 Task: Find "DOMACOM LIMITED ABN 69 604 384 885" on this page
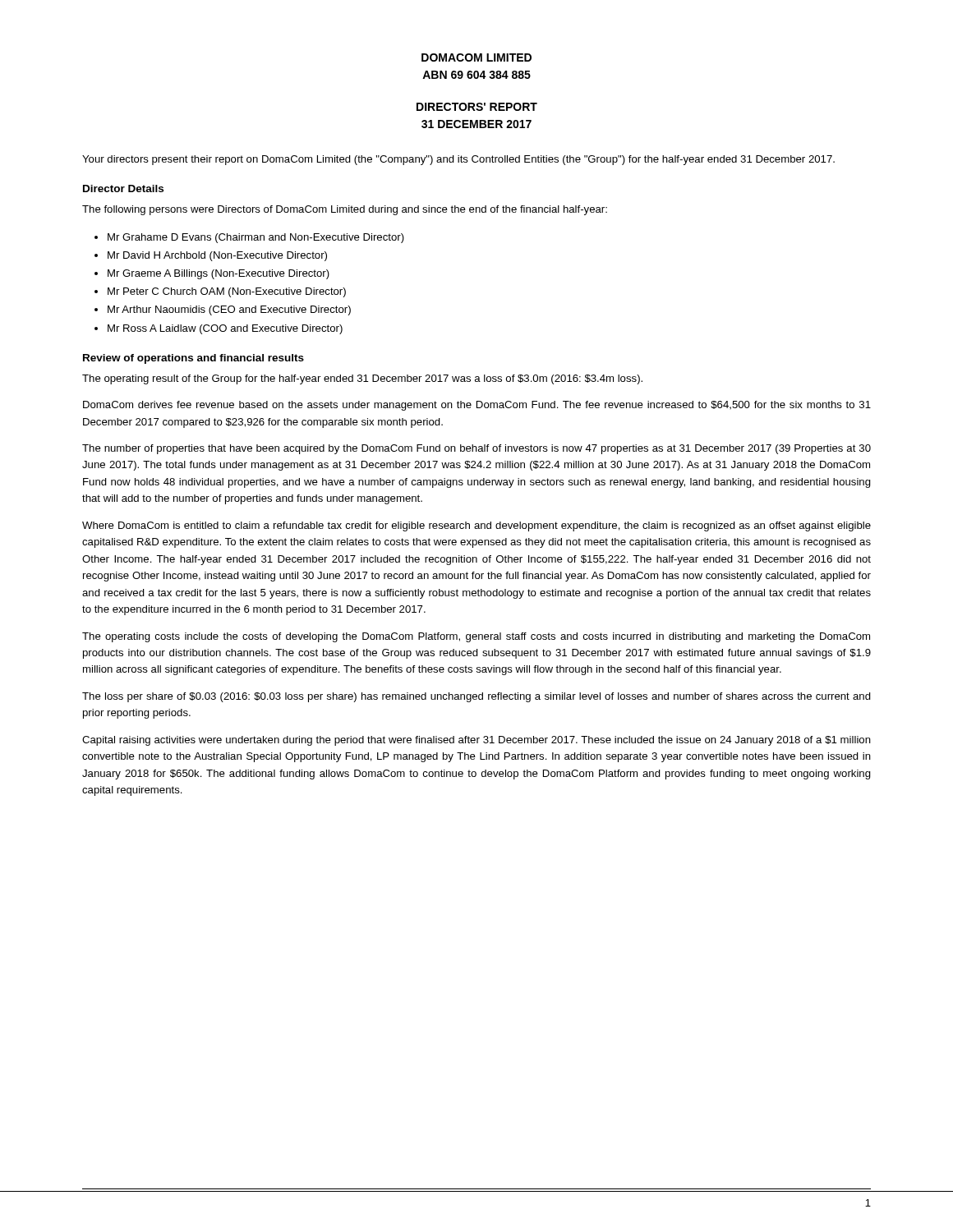476,66
